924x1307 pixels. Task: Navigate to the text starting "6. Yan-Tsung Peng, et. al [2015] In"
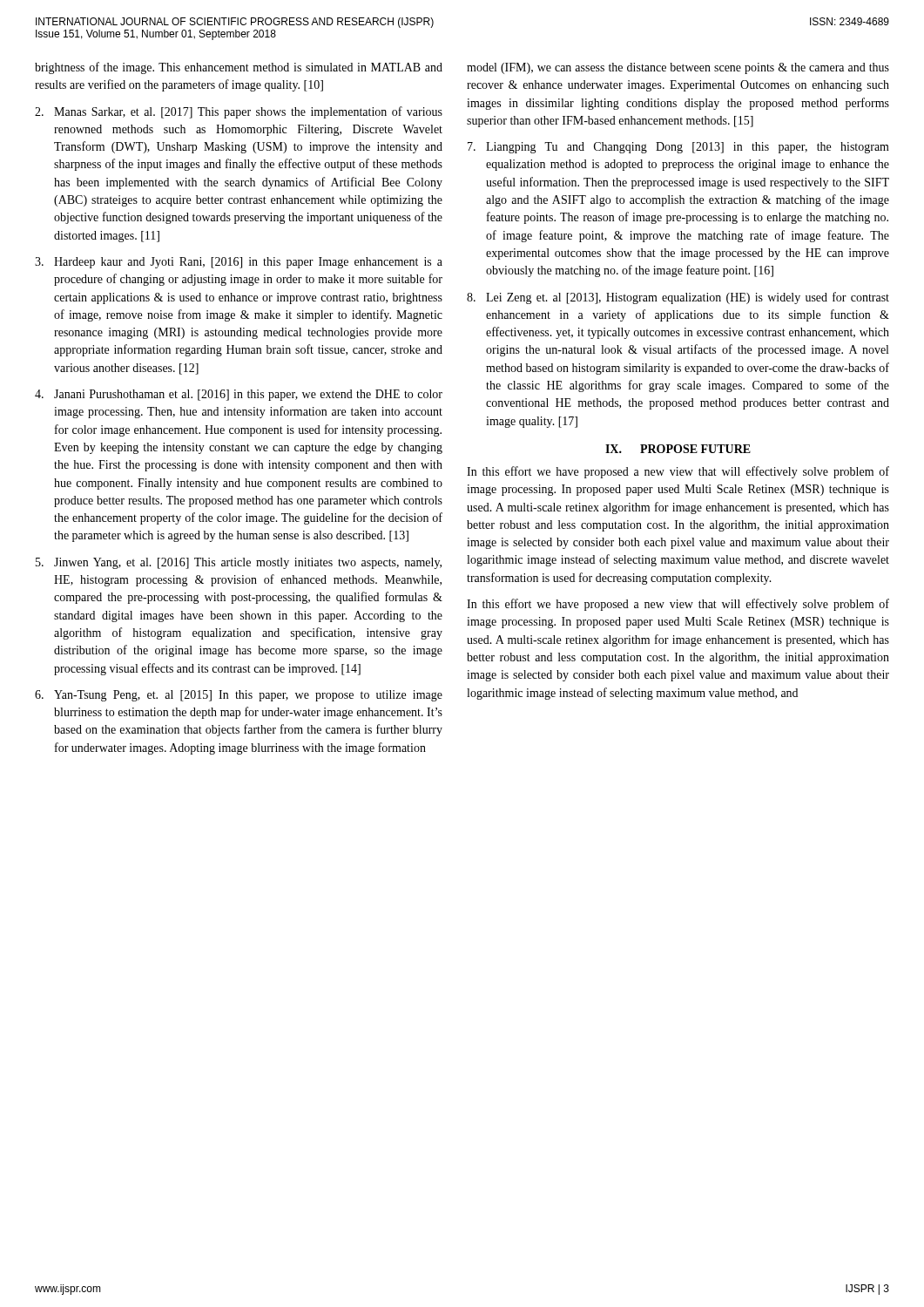(x=239, y=722)
